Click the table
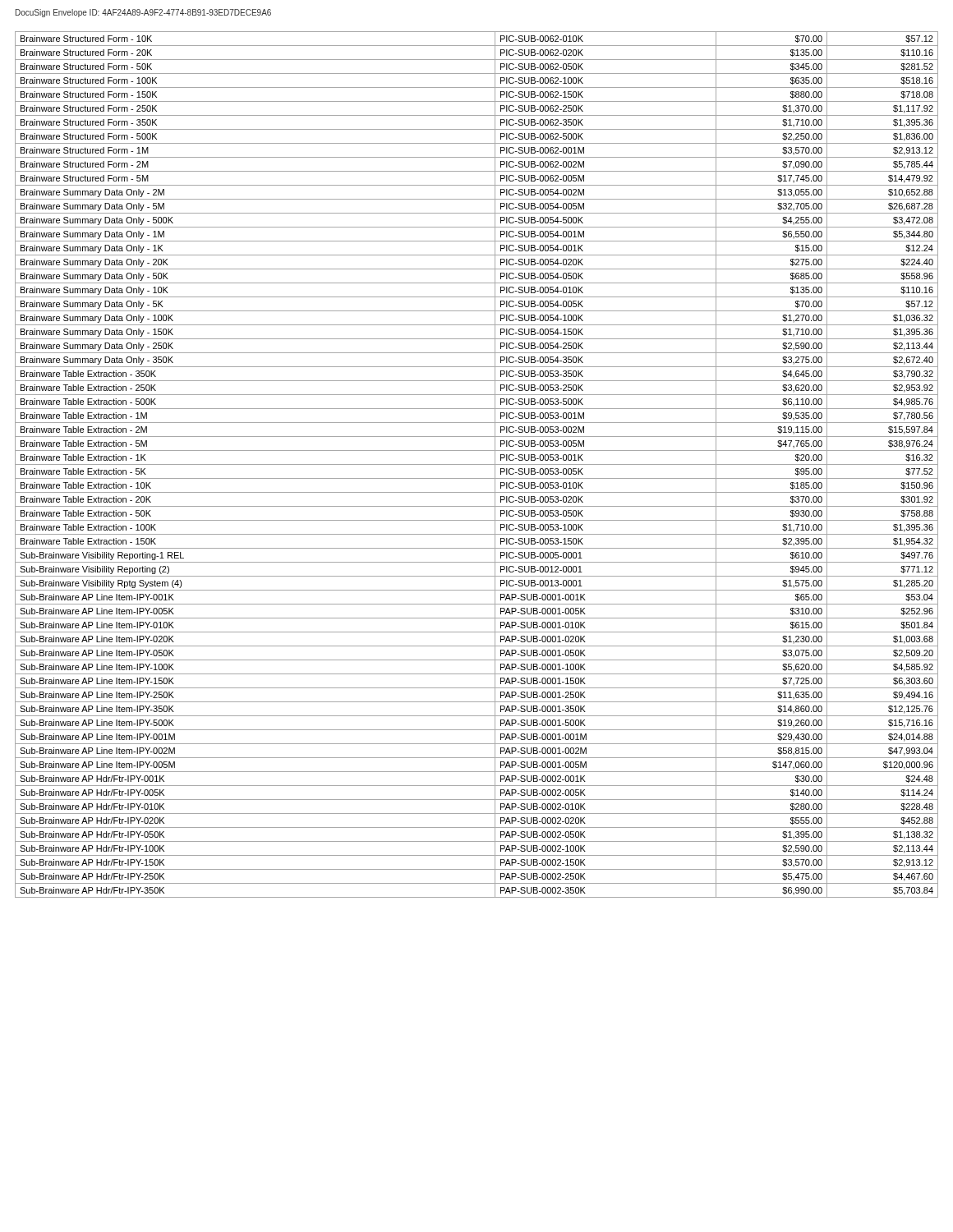The height and width of the screenshot is (1232, 953). (x=476, y=464)
